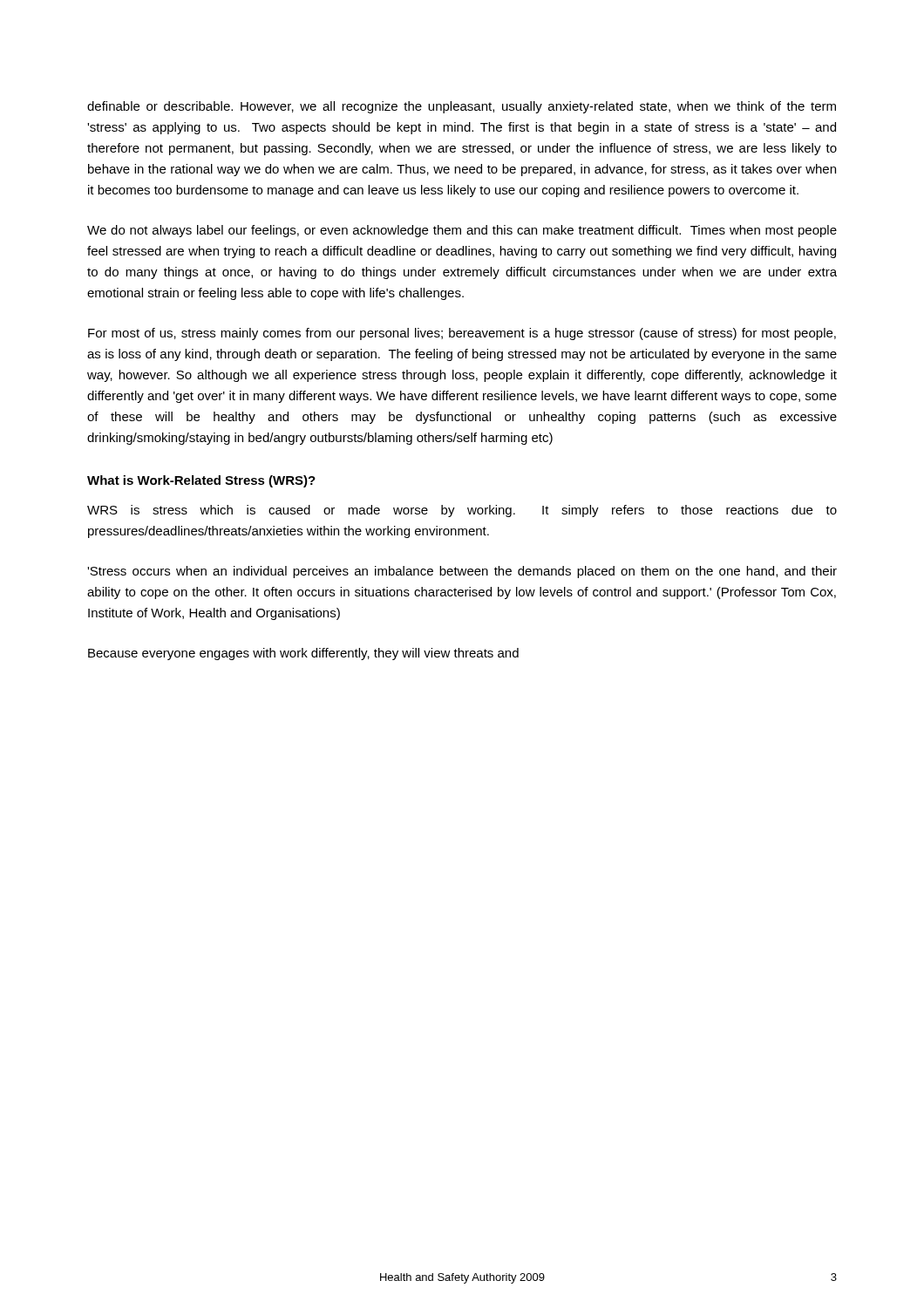Navigate to the block starting "What is Work-Related Stress (WRS)?"

click(x=201, y=480)
